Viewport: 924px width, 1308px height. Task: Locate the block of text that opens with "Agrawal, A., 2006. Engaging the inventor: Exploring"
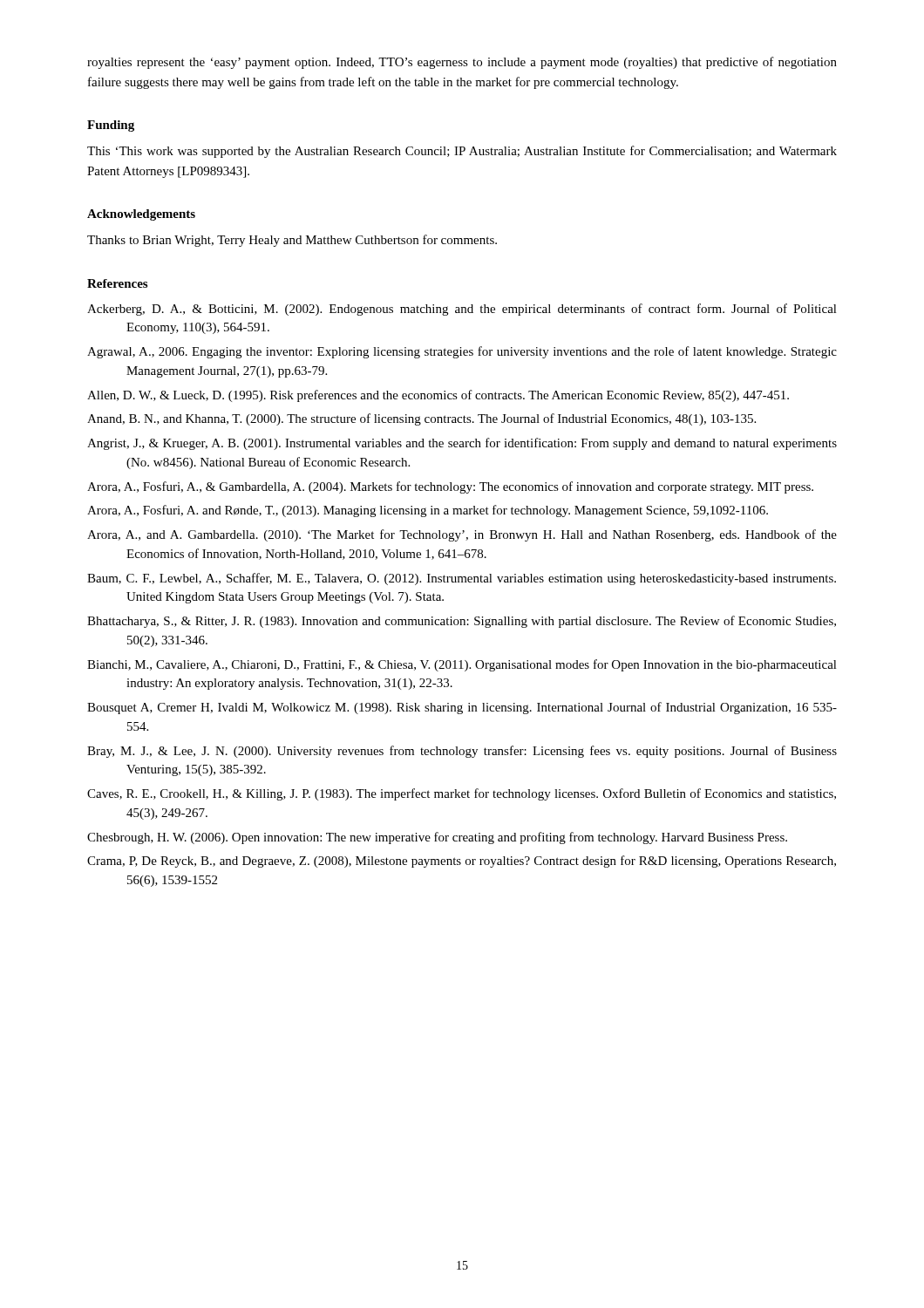462,361
